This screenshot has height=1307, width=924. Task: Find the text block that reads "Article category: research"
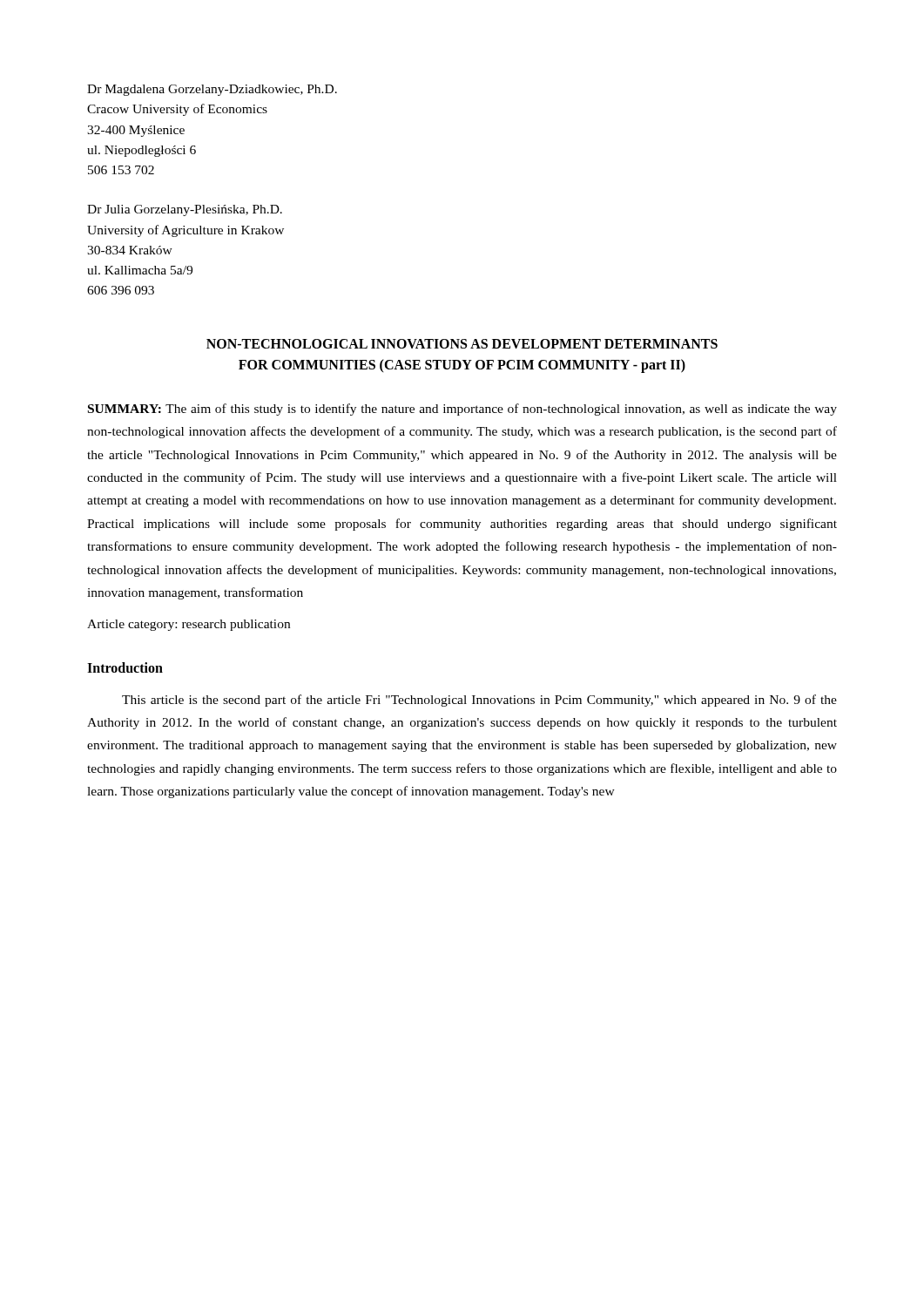tap(189, 624)
